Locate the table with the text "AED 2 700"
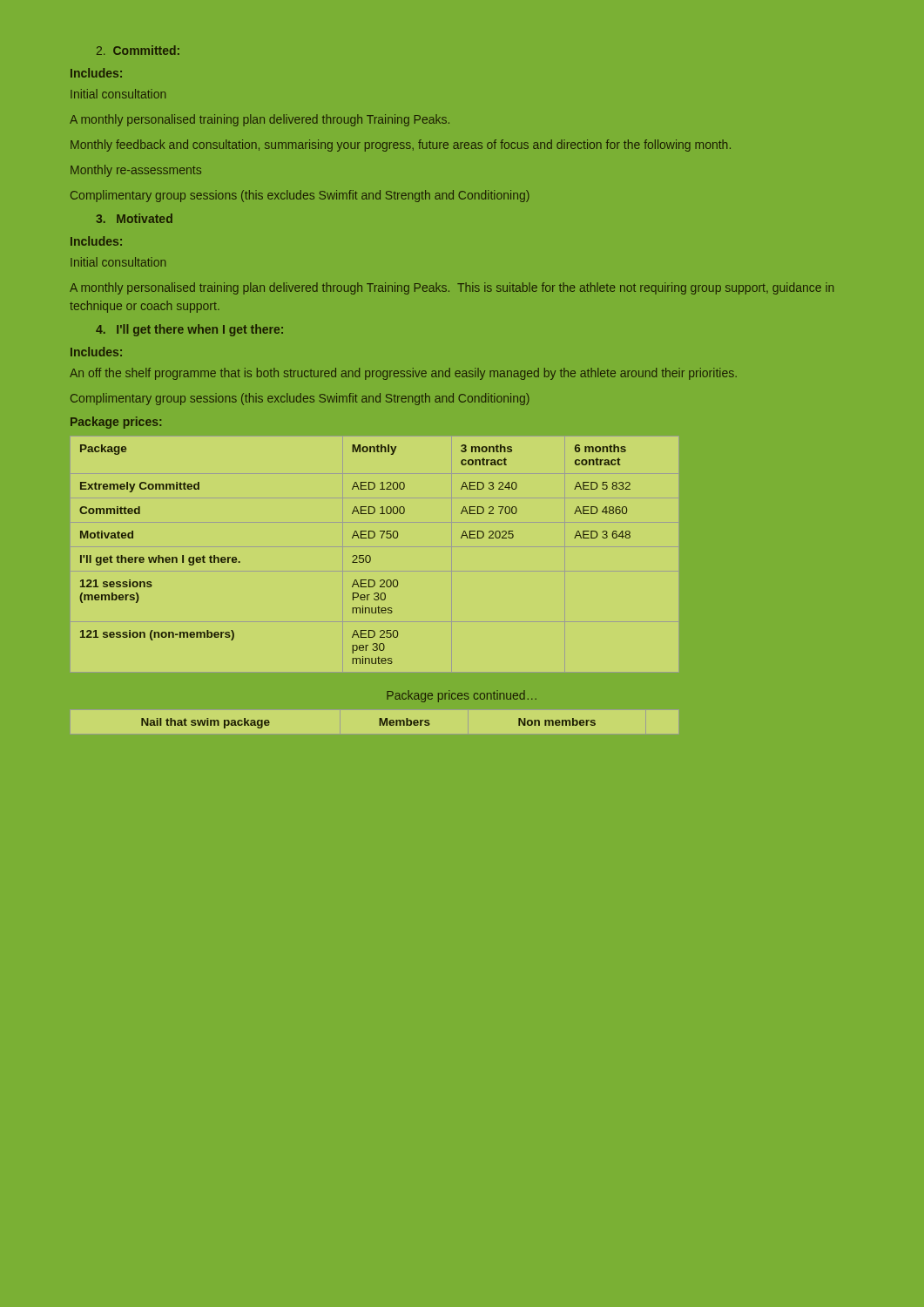The image size is (924, 1307). point(462,554)
